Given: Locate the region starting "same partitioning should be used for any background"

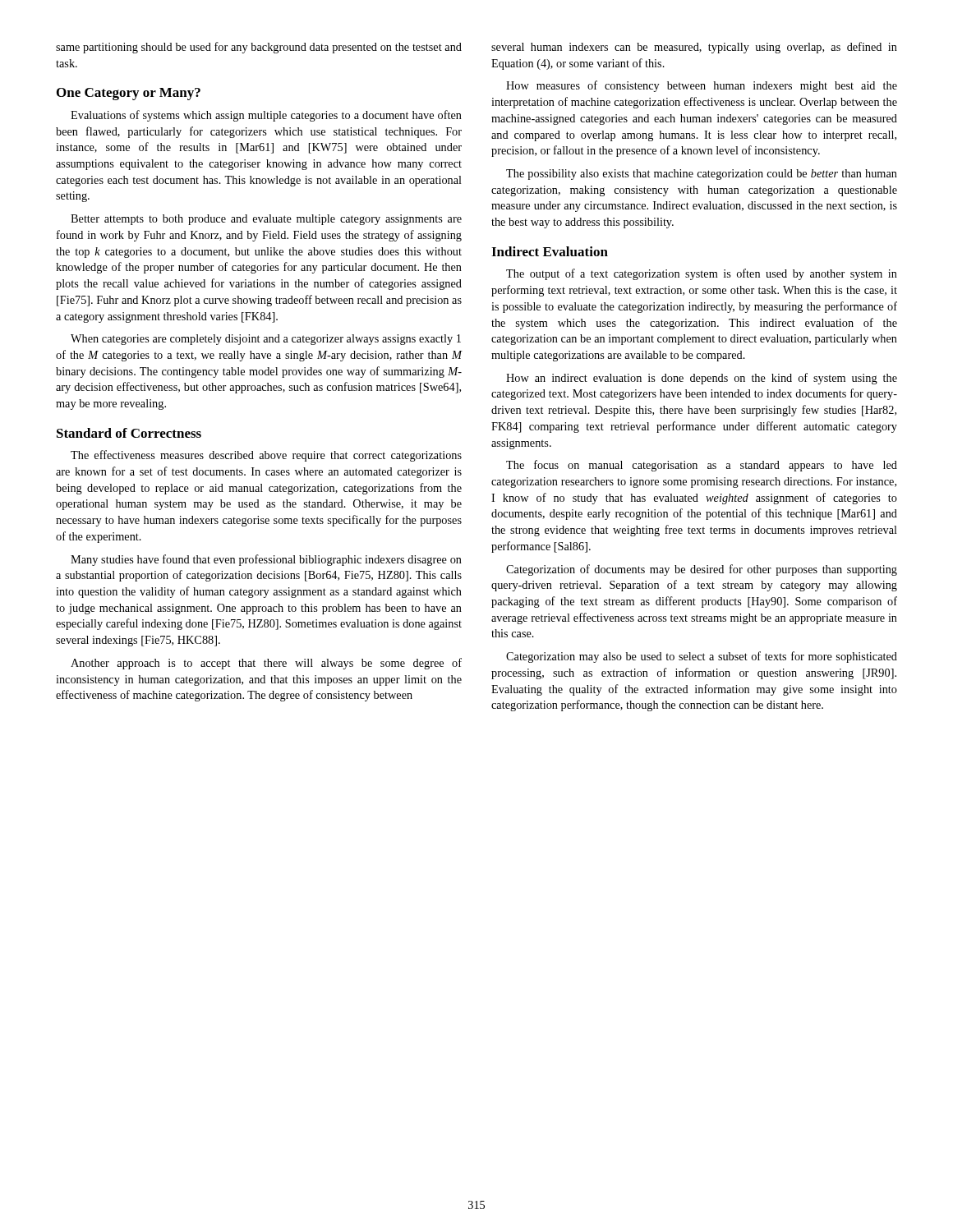Looking at the screenshot, I should [259, 55].
